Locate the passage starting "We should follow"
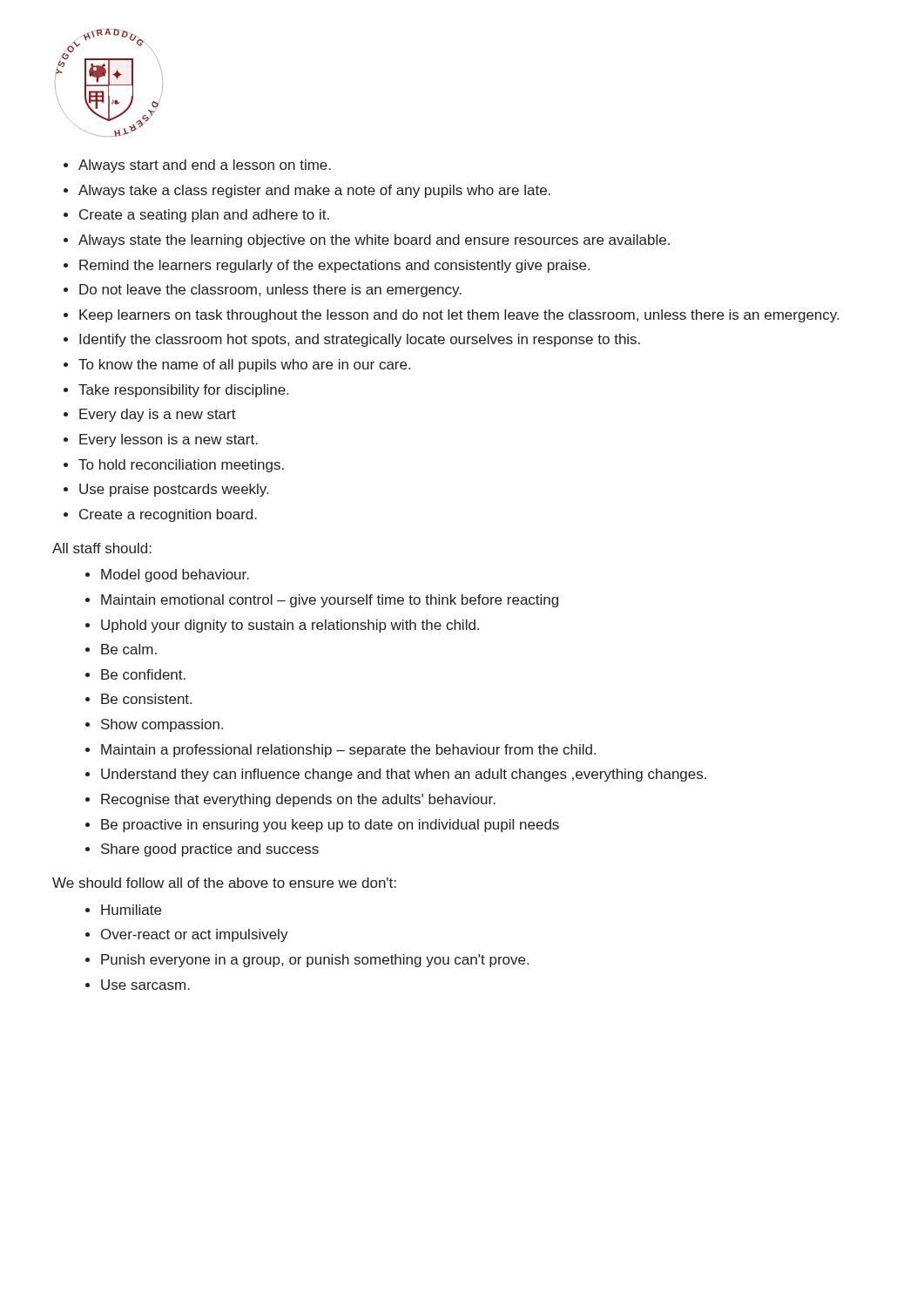Viewport: 924px width, 1307px height. coord(225,883)
